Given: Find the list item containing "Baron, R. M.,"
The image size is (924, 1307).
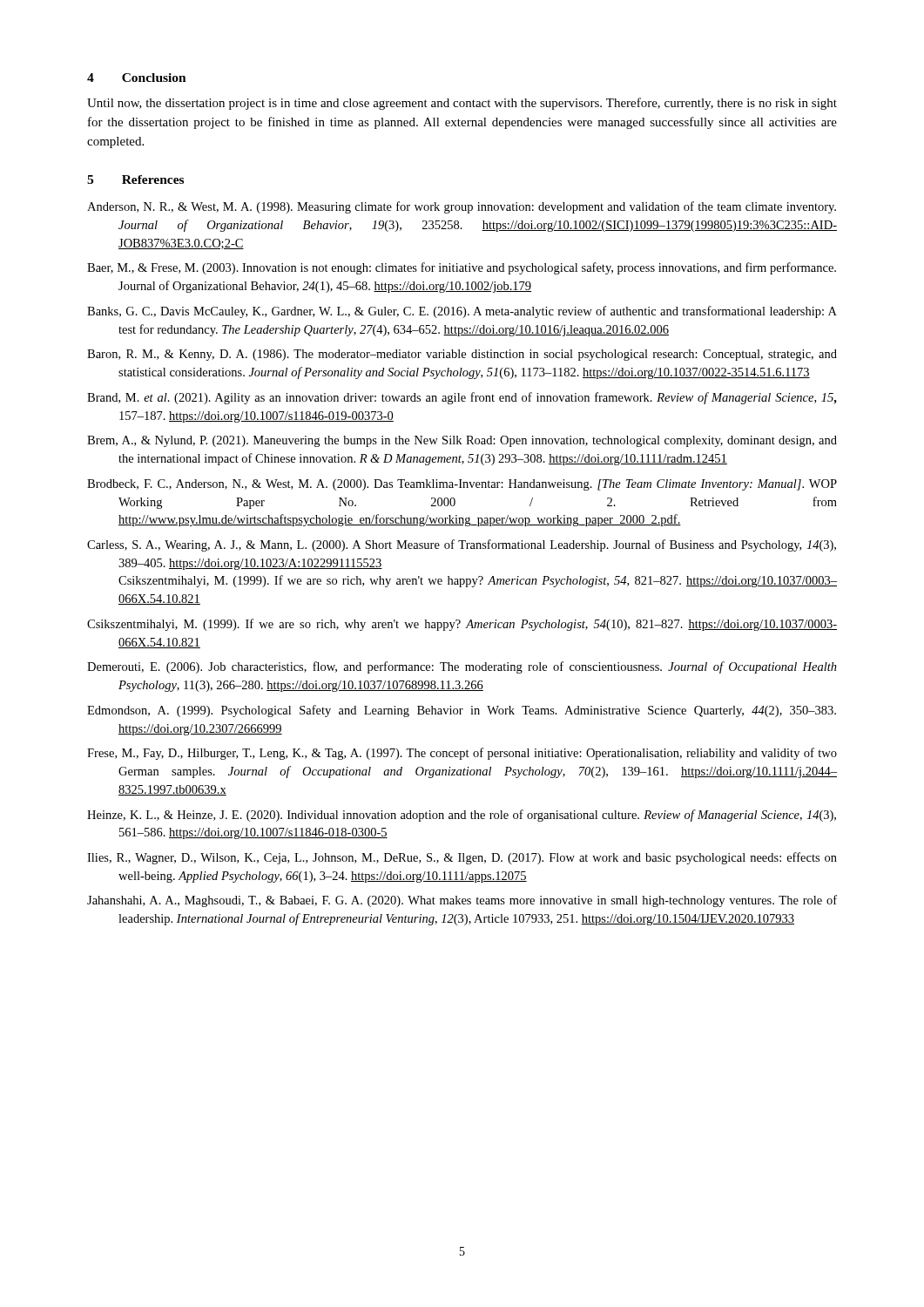Looking at the screenshot, I should pos(462,363).
